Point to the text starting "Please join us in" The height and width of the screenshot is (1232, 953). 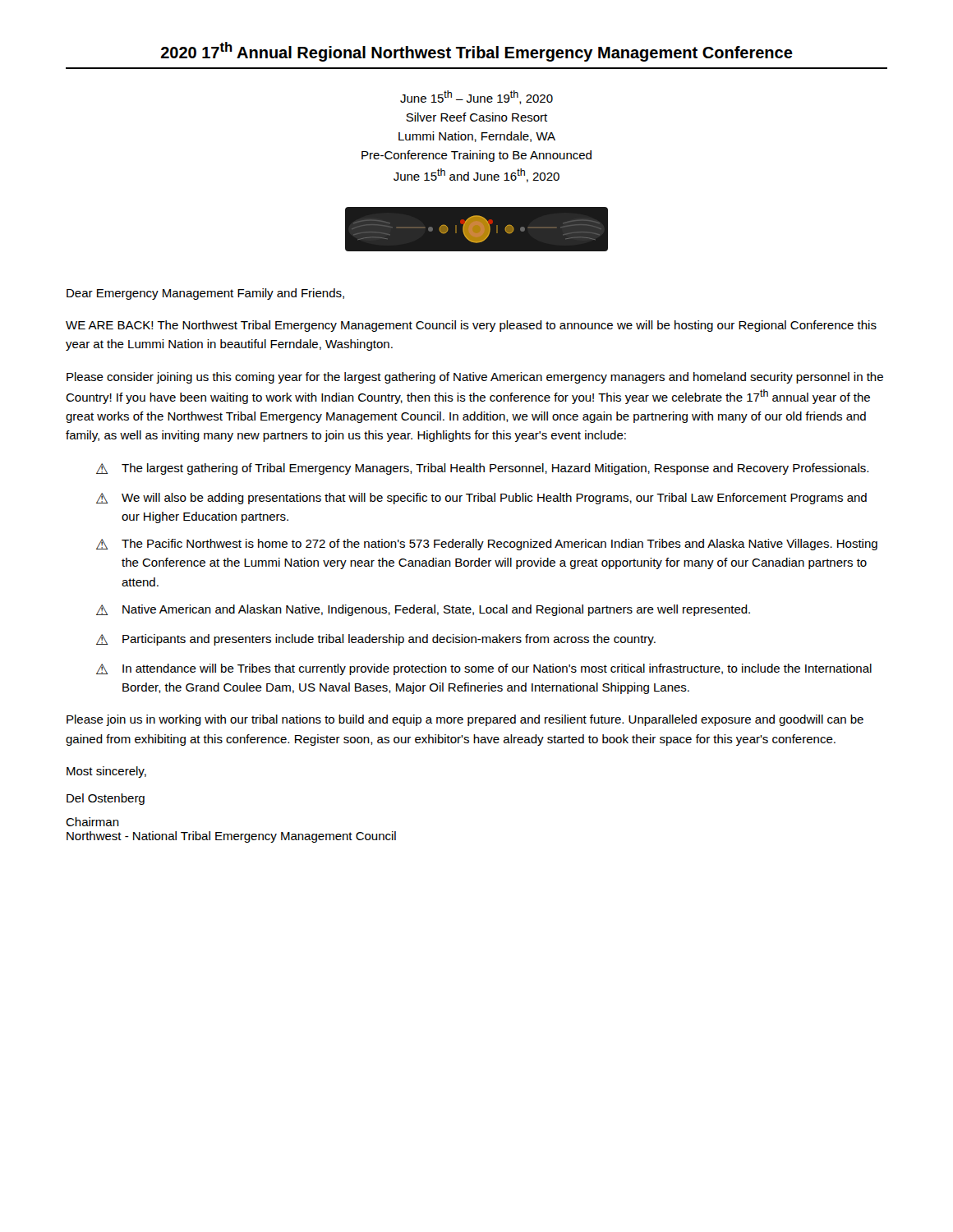[465, 729]
